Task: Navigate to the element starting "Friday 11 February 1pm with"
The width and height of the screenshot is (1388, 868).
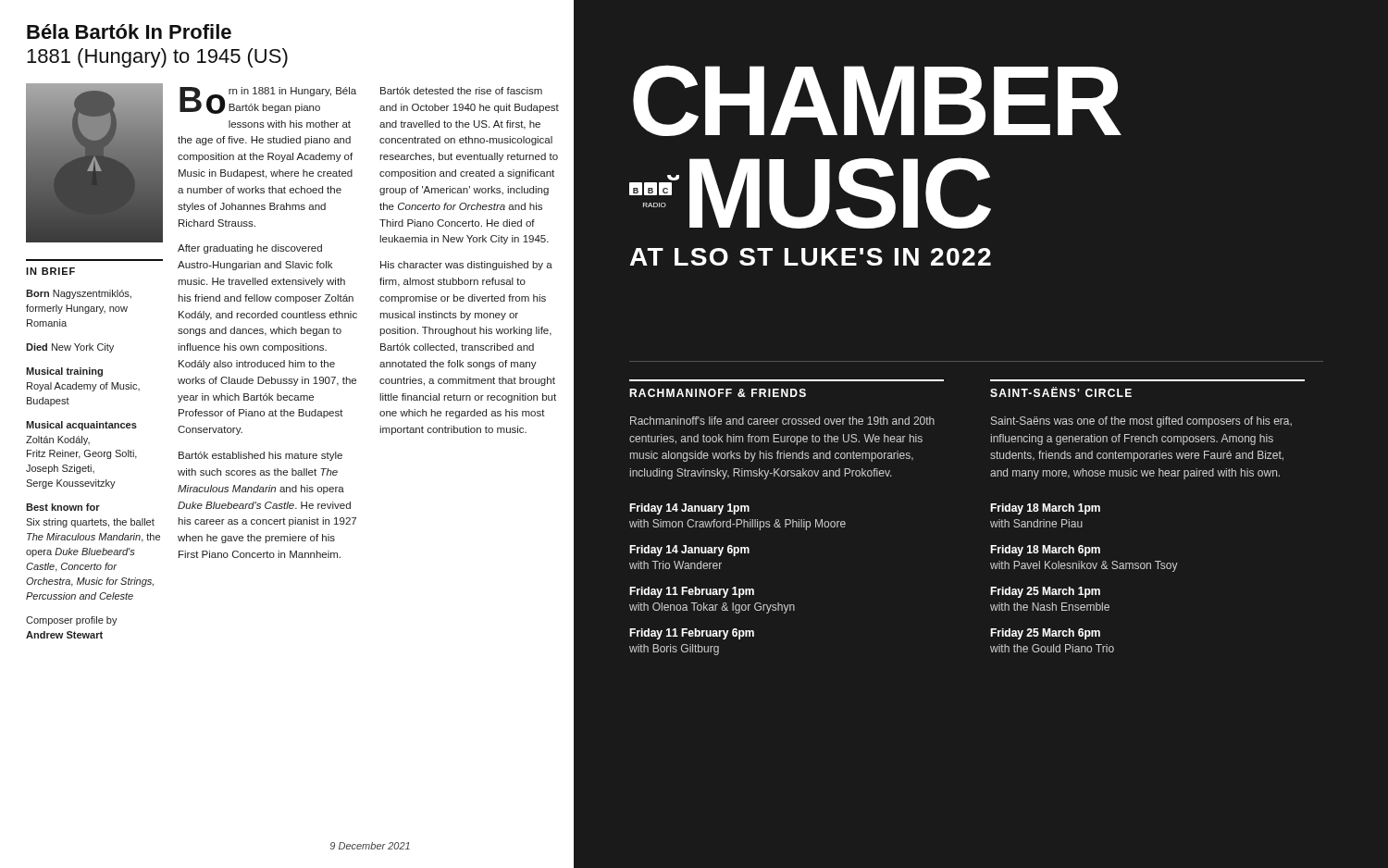Action: (787, 600)
